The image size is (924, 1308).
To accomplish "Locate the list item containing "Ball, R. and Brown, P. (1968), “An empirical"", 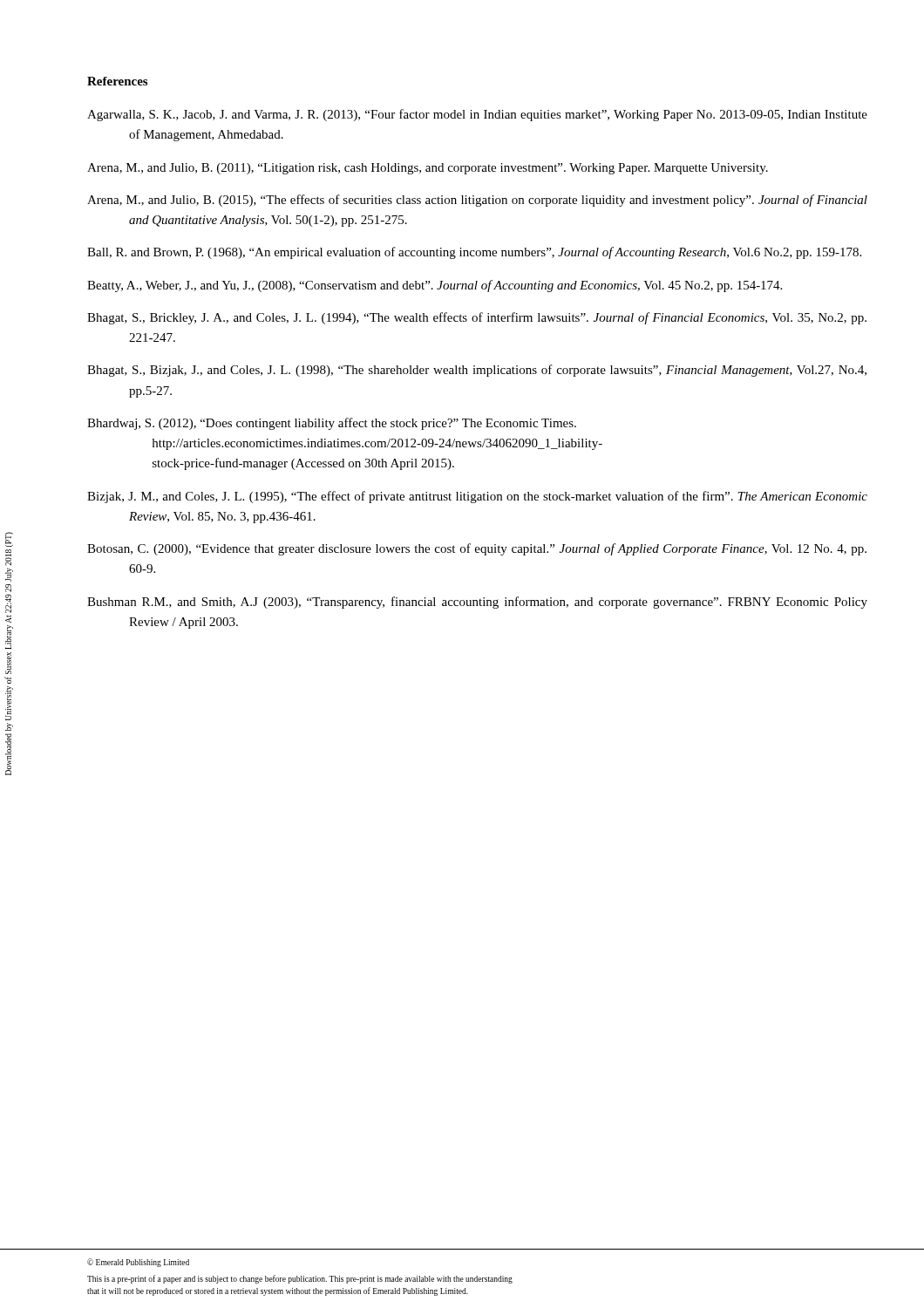I will click(x=475, y=252).
